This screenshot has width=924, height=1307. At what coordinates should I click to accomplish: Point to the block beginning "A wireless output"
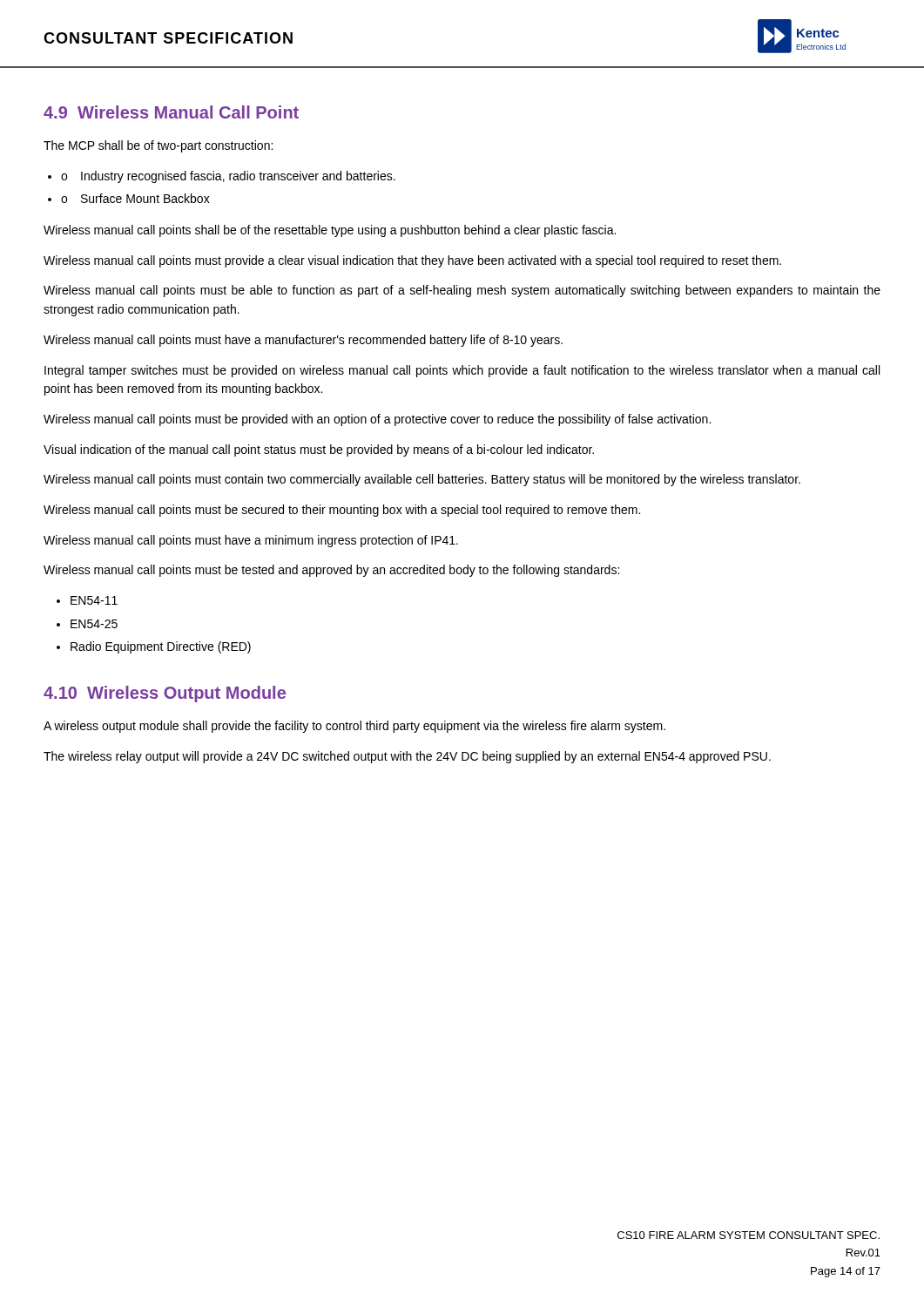[462, 727]
